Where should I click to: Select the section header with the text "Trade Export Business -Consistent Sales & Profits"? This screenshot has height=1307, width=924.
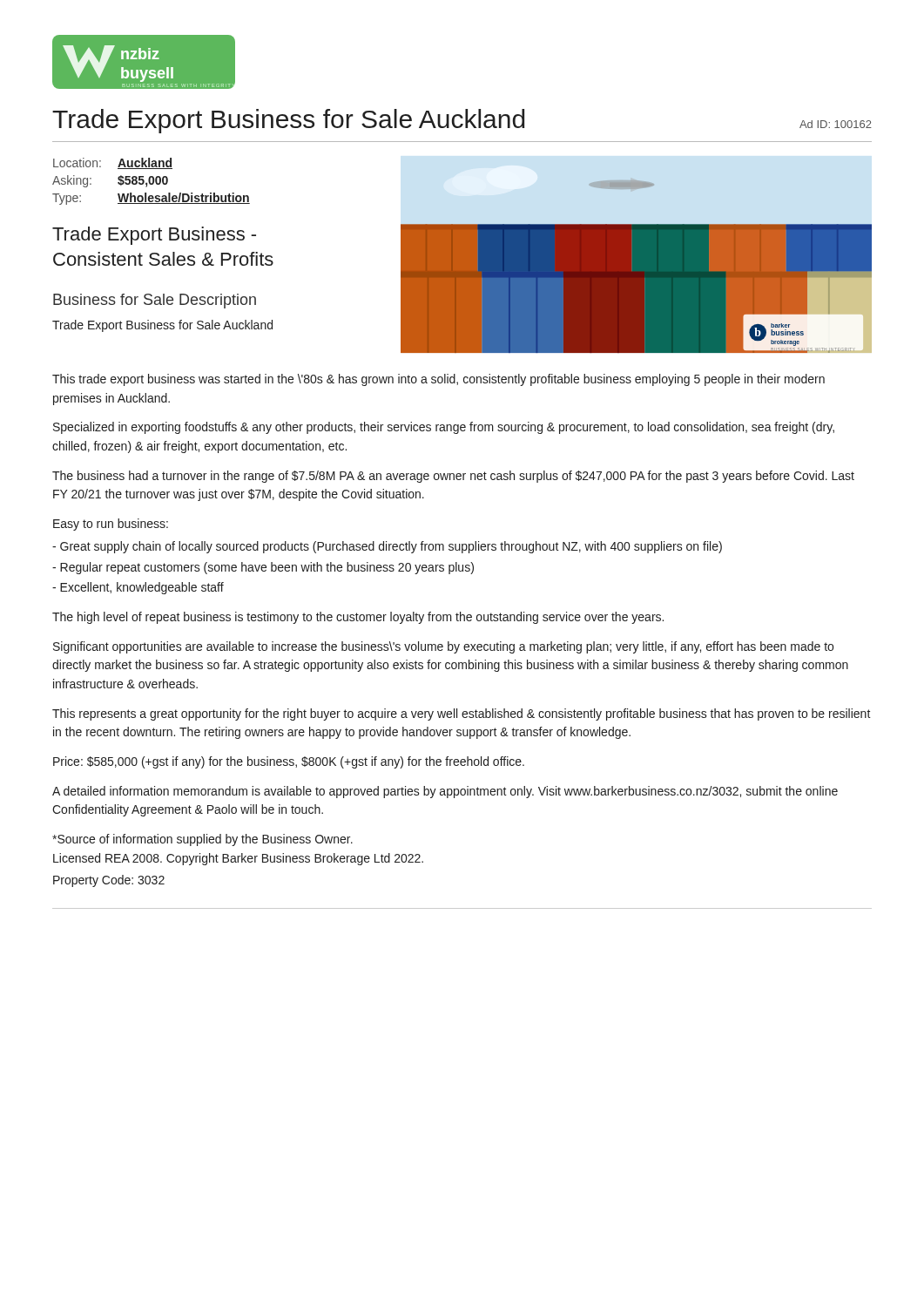pos(163,246)
